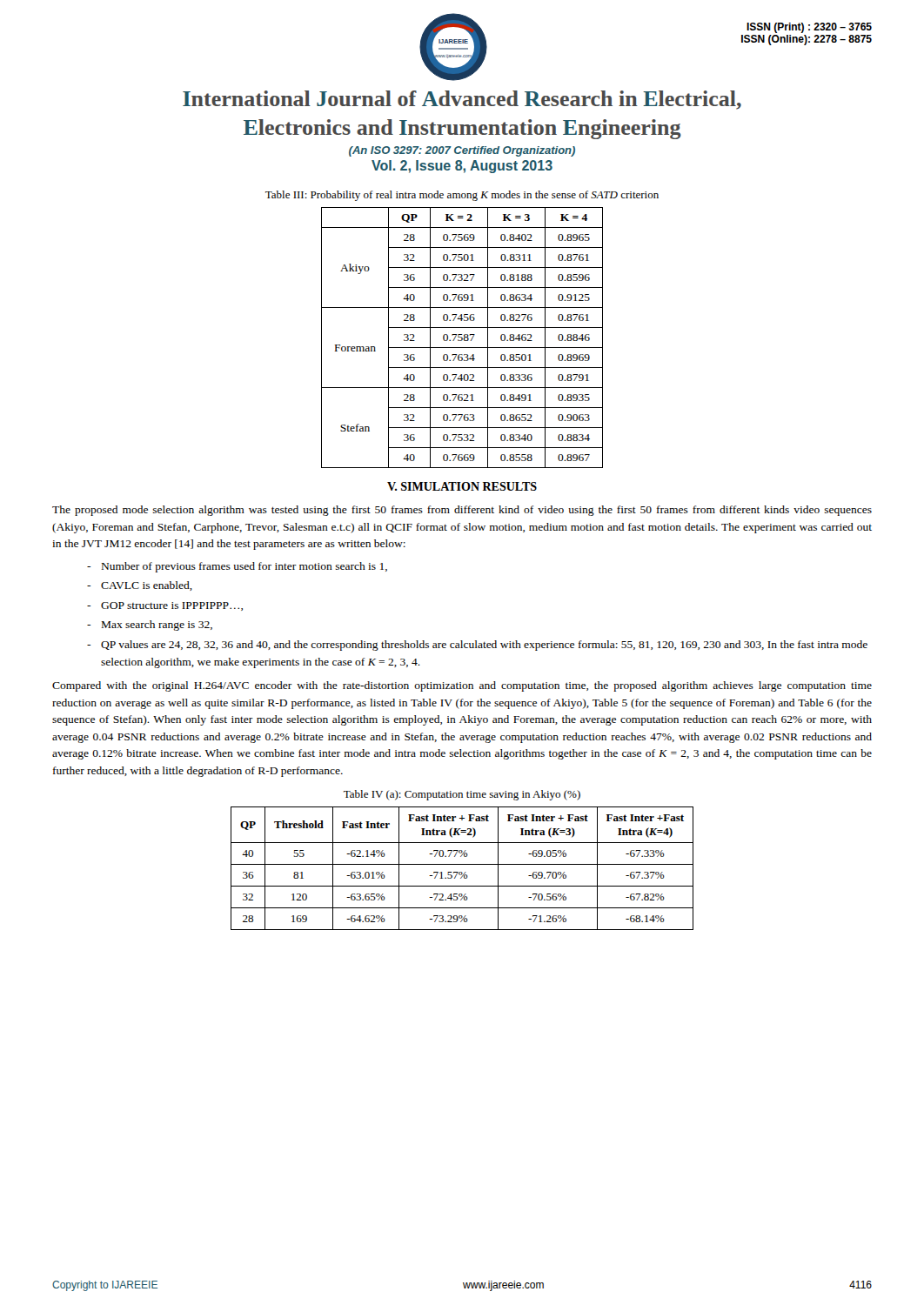The image size is (924, 1305).
Task: Select the block starting "International Journal of Advanced"
Action: 462,113
